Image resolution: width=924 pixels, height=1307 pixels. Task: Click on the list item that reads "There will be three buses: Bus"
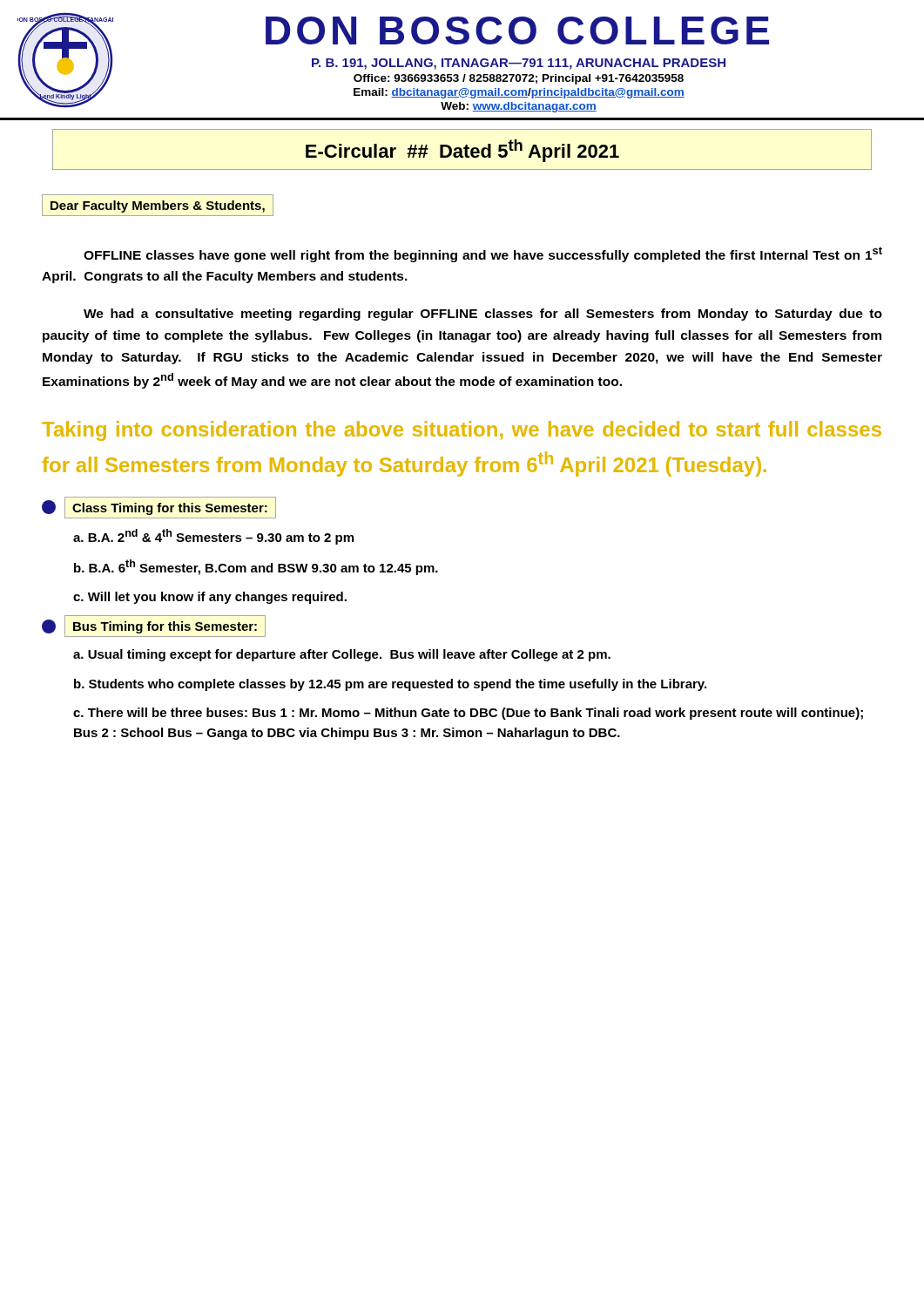(462, 722)
